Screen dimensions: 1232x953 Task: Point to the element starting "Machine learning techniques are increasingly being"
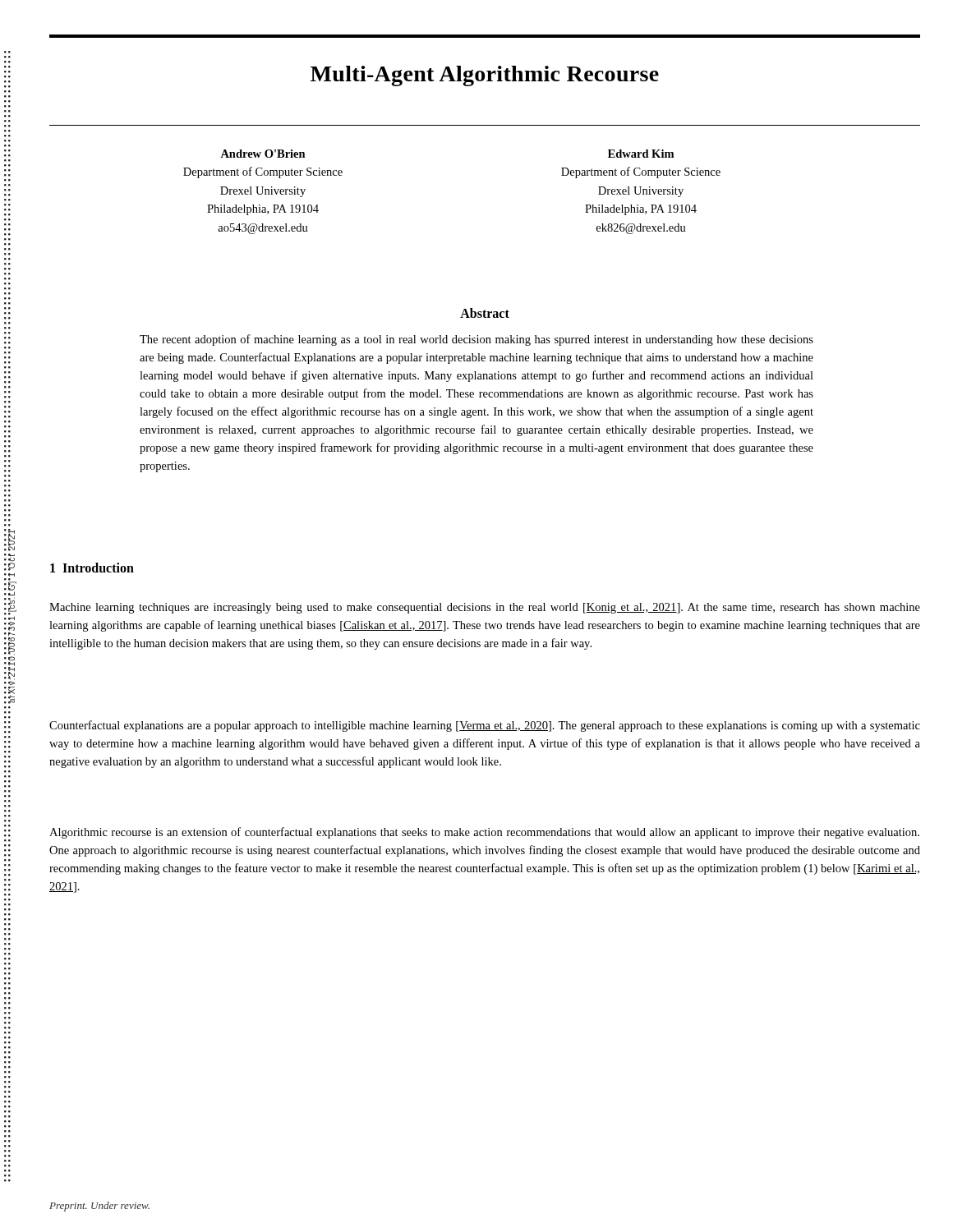[485, 625]
